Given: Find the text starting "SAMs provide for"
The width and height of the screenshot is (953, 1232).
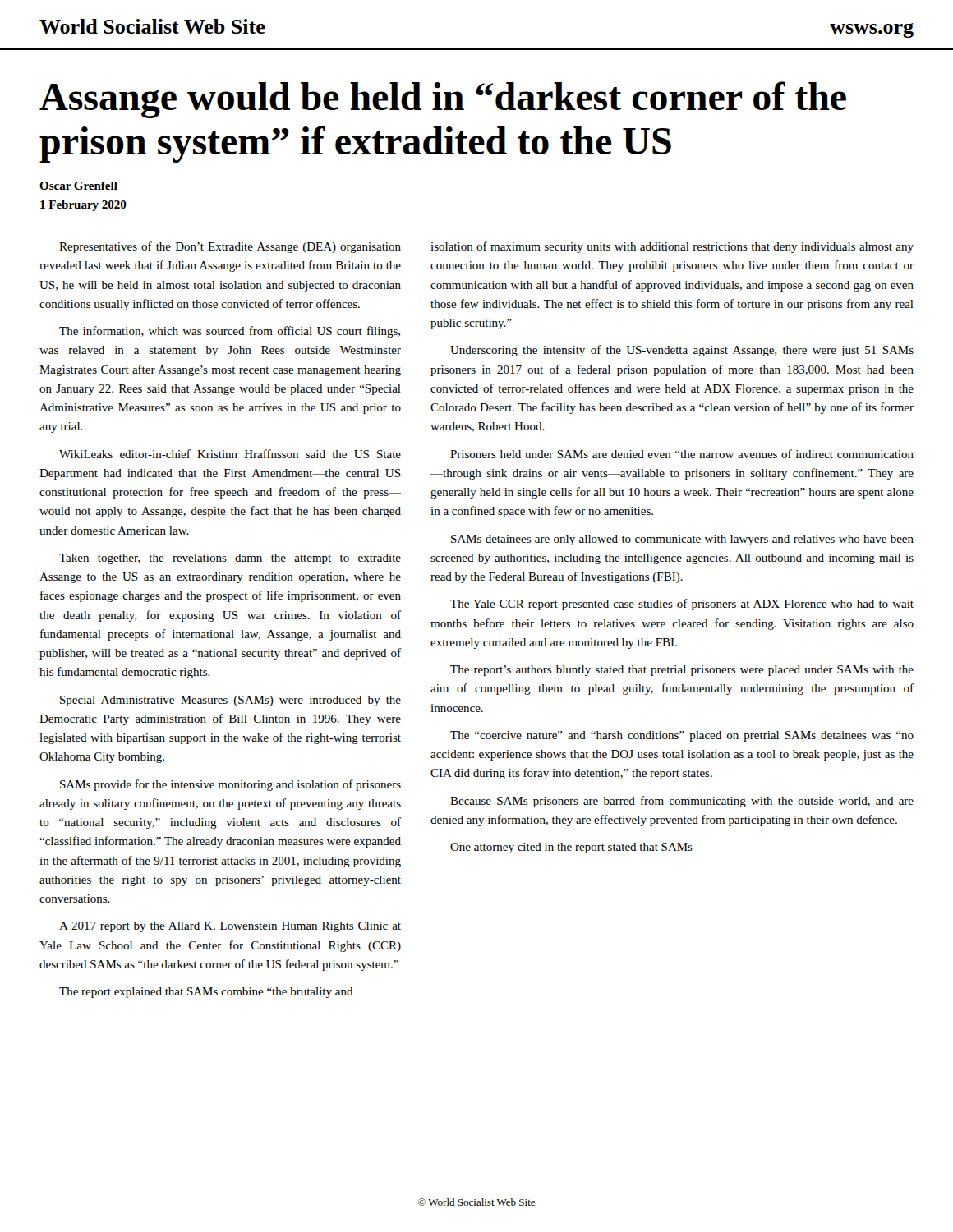Looking at the screenshot, I should point(220,842).
